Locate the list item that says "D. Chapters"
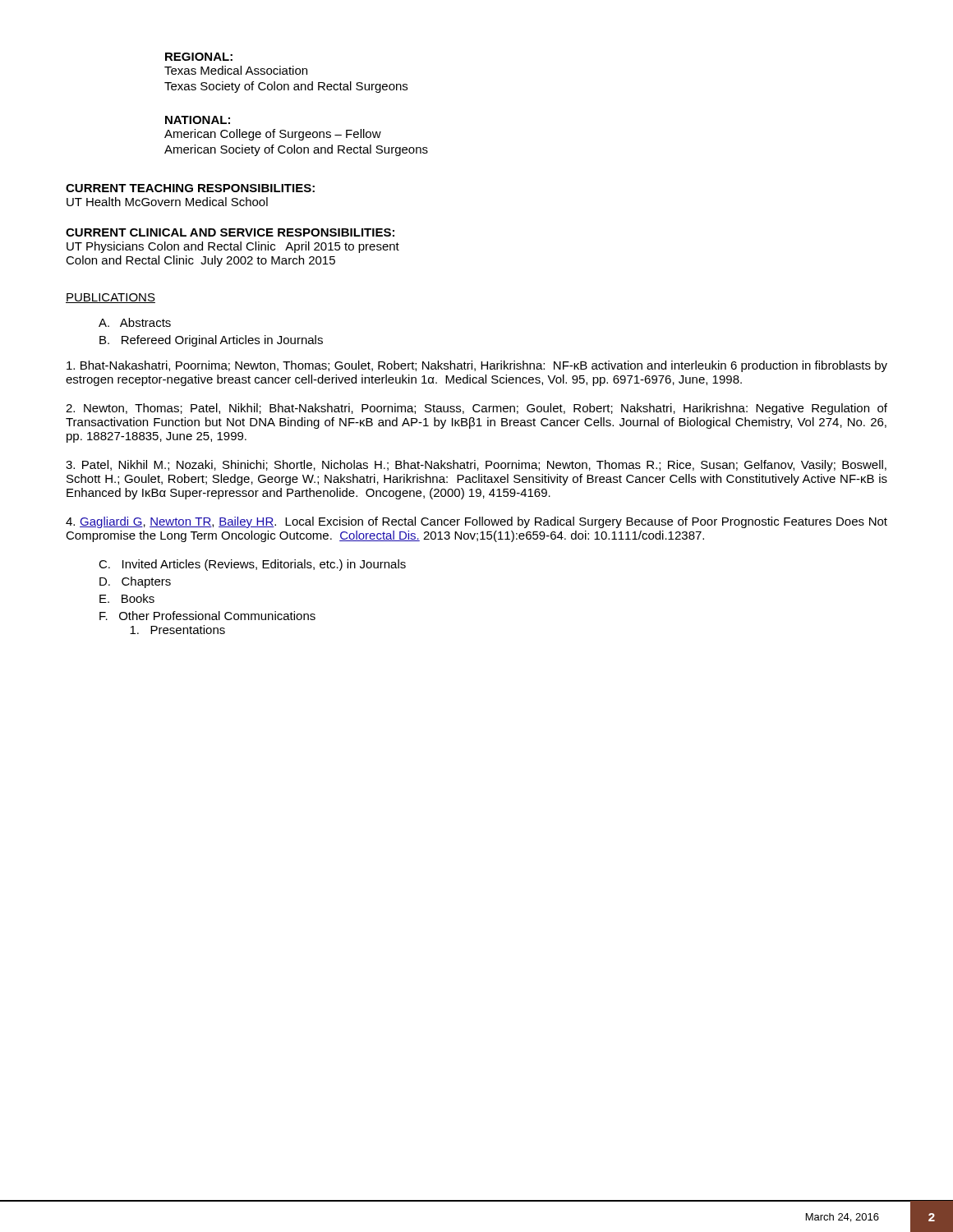This screenshot has height=1232, width=953. click(135, 581)
